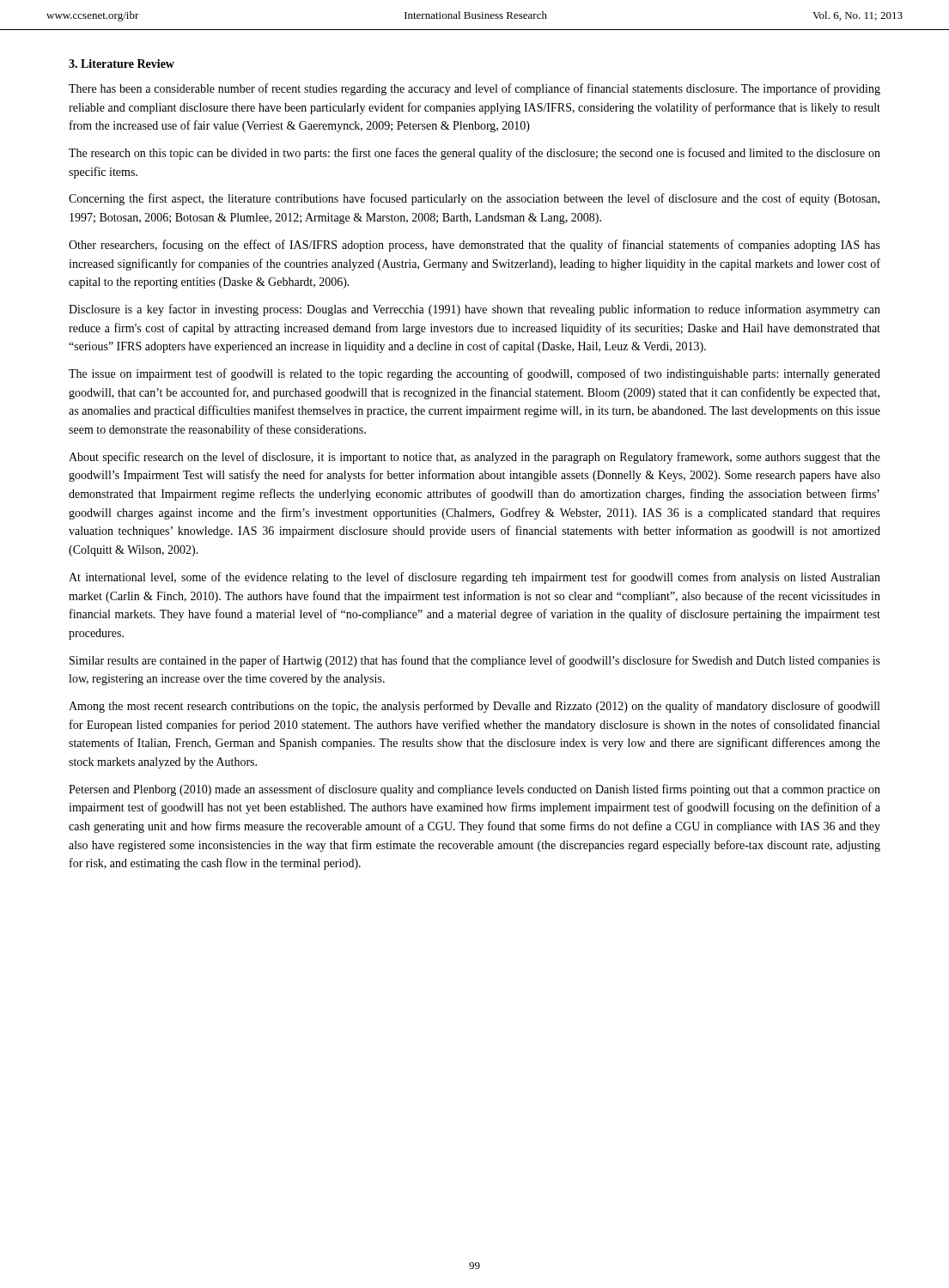Select the text block that says "Among the most recent research contributions on"

[474, 734]
